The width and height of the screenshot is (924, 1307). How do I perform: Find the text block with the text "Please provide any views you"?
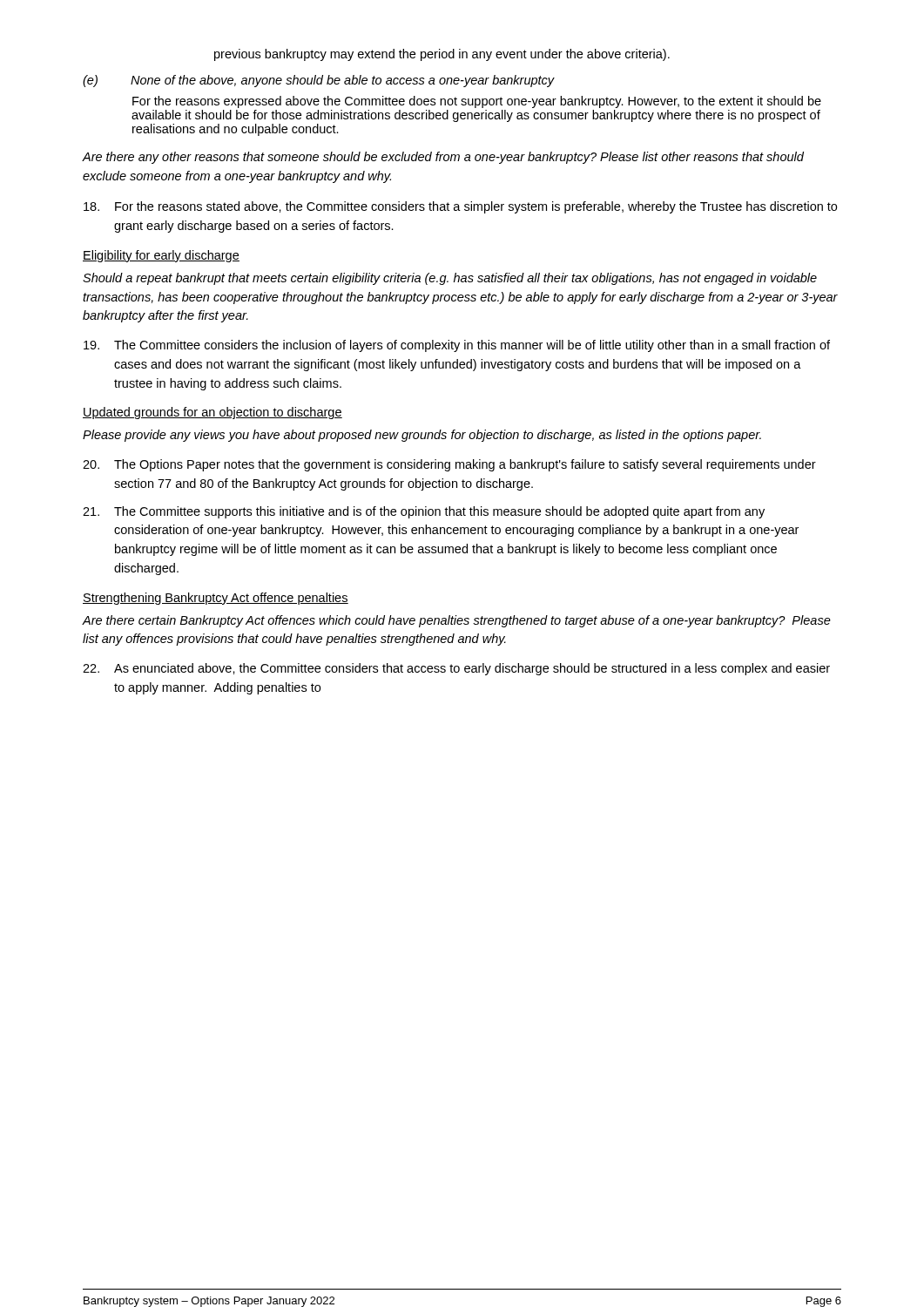tap(423, 435)
